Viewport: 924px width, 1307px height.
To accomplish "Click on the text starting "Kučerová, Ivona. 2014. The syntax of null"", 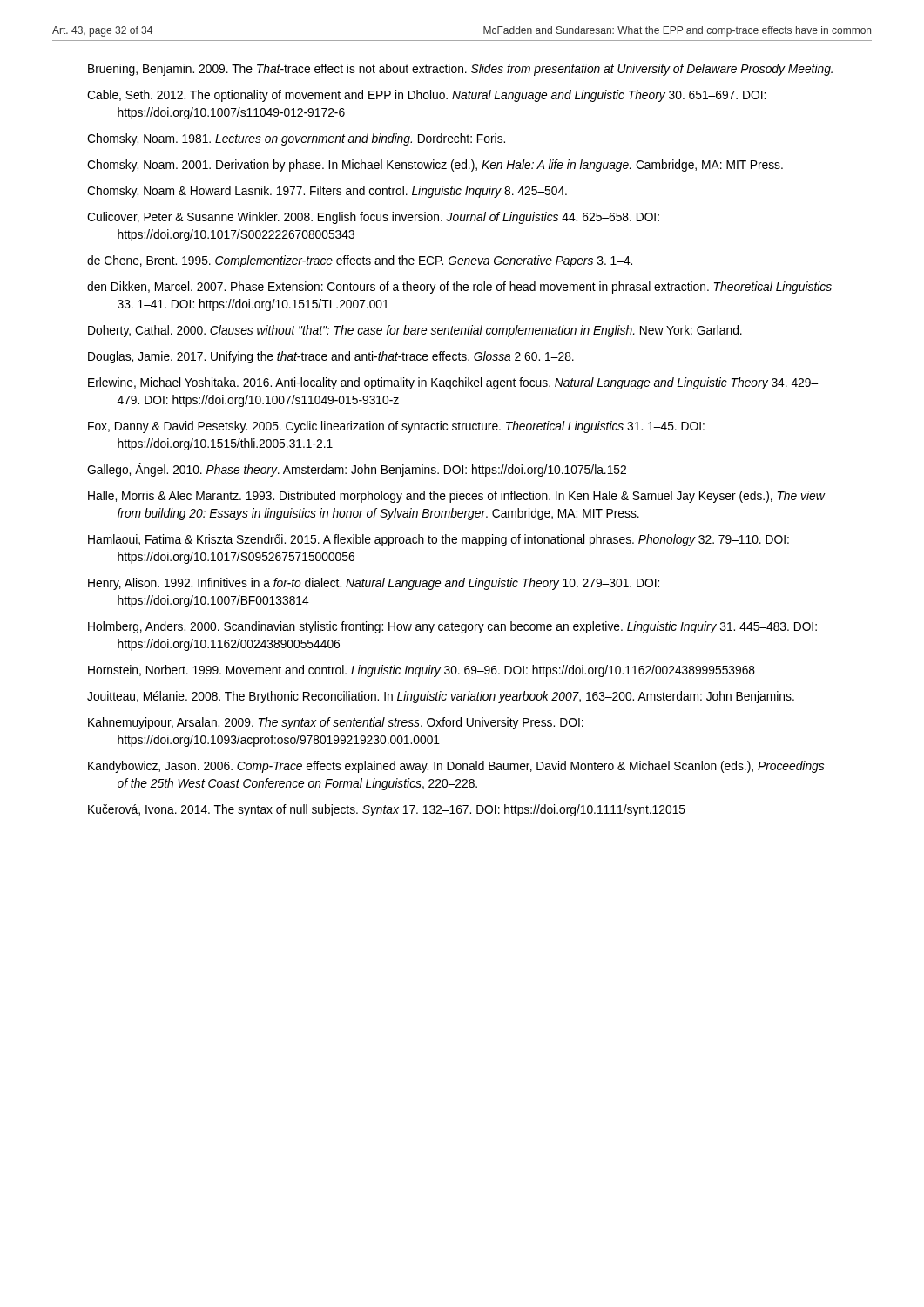I will [x=386, y=810].
